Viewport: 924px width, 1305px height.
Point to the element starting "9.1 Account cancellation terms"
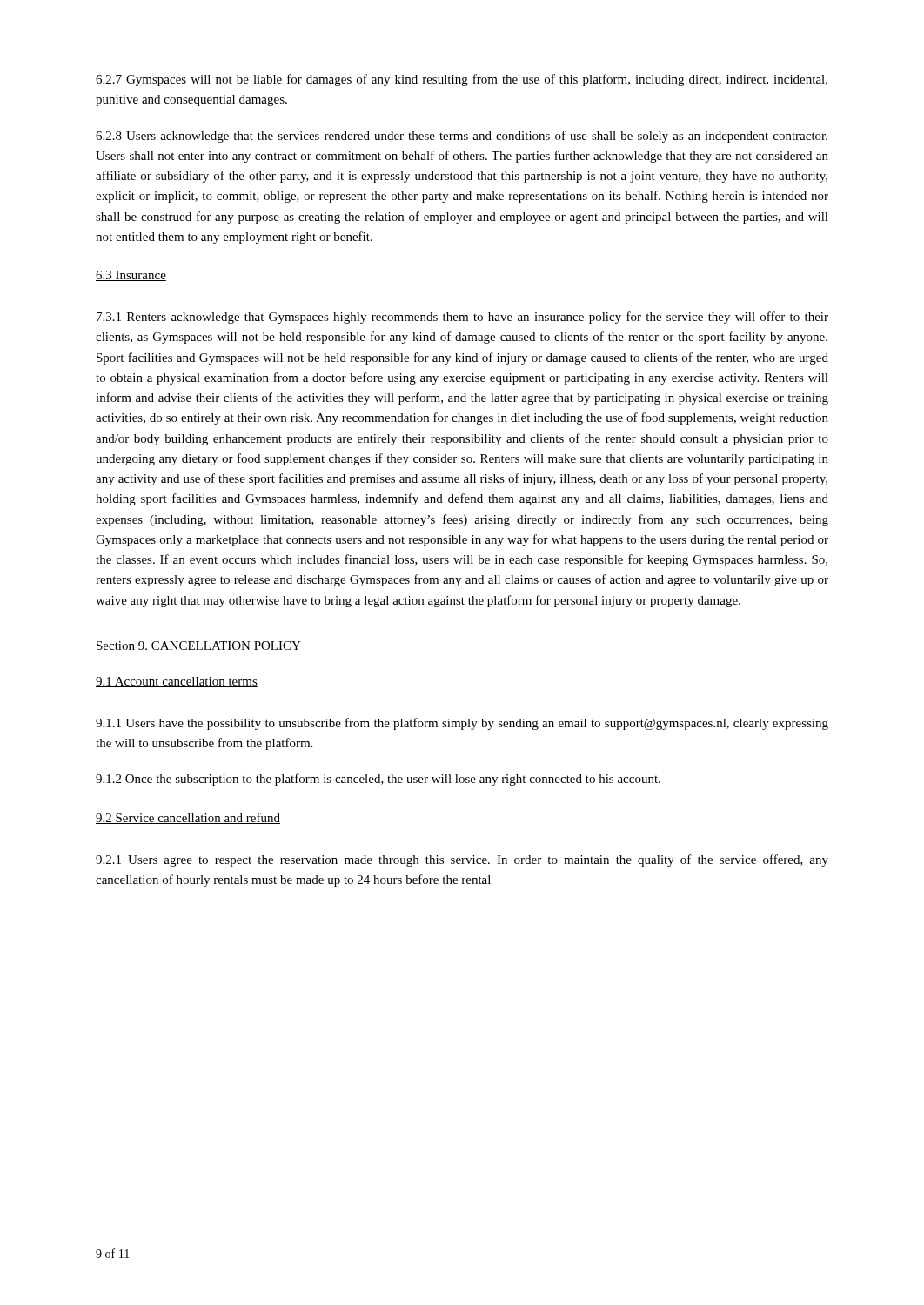coord(177,681)
